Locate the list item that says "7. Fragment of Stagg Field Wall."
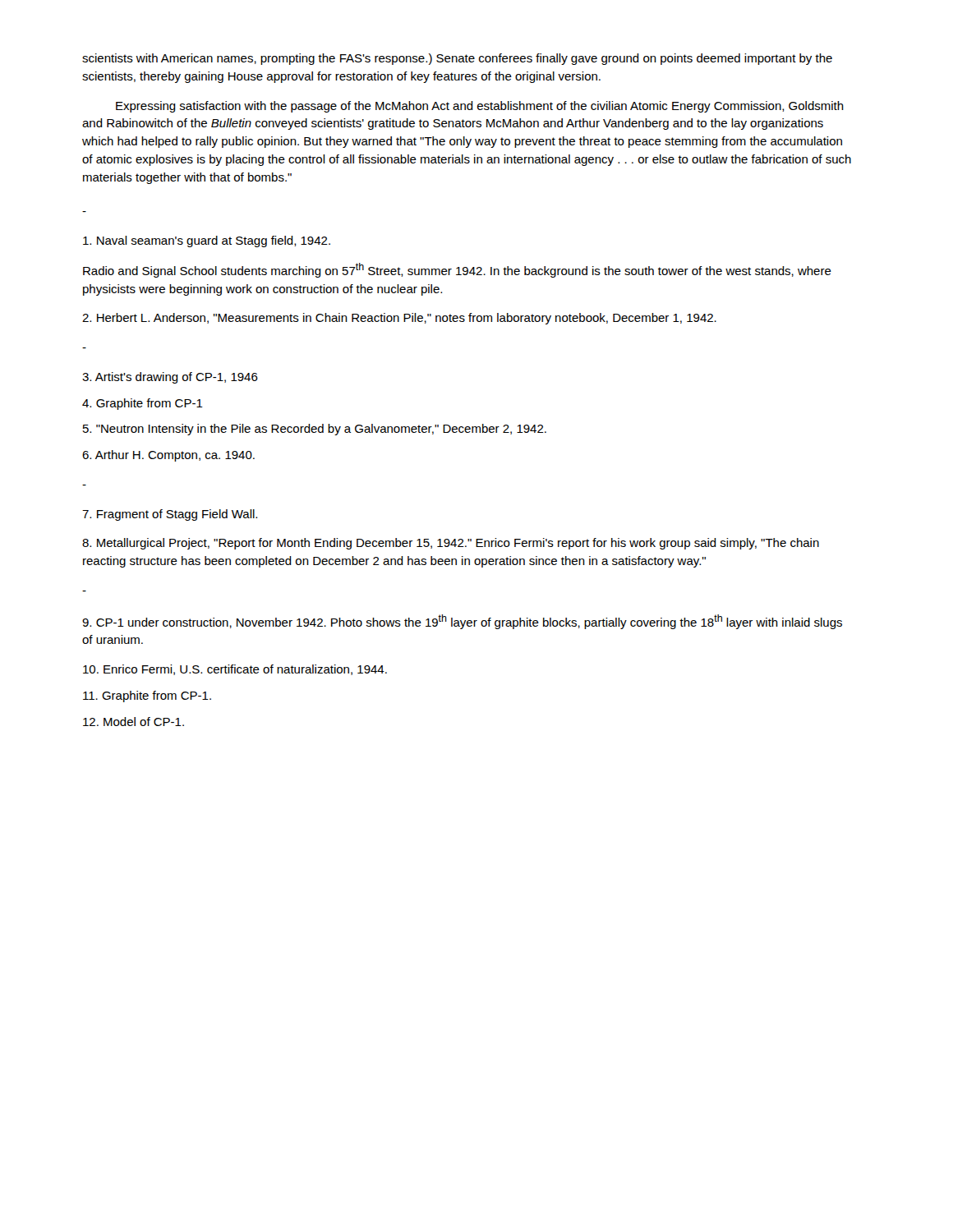 tap(170, 513)
